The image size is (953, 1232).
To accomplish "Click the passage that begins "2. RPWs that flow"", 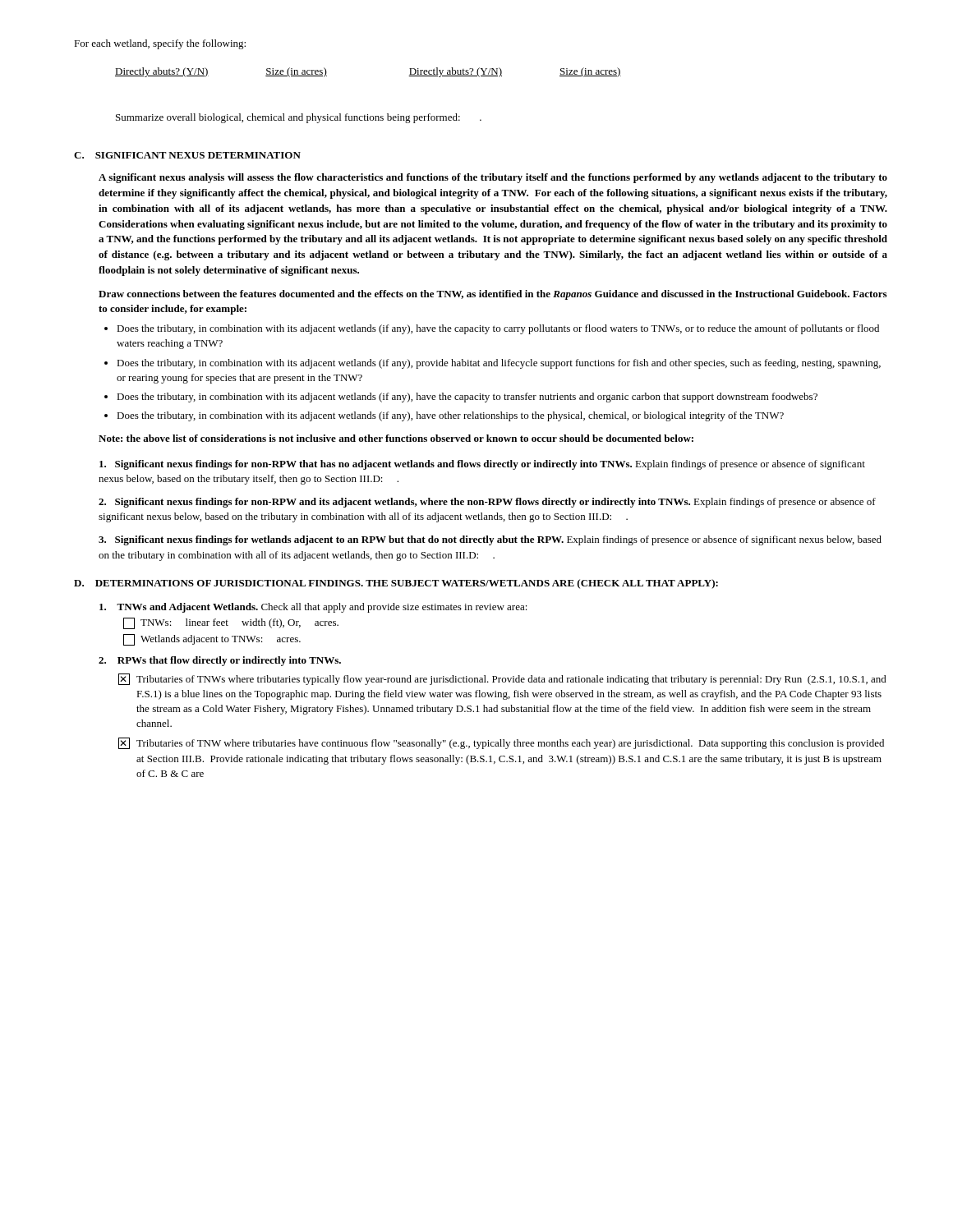I will pos(493,718).
